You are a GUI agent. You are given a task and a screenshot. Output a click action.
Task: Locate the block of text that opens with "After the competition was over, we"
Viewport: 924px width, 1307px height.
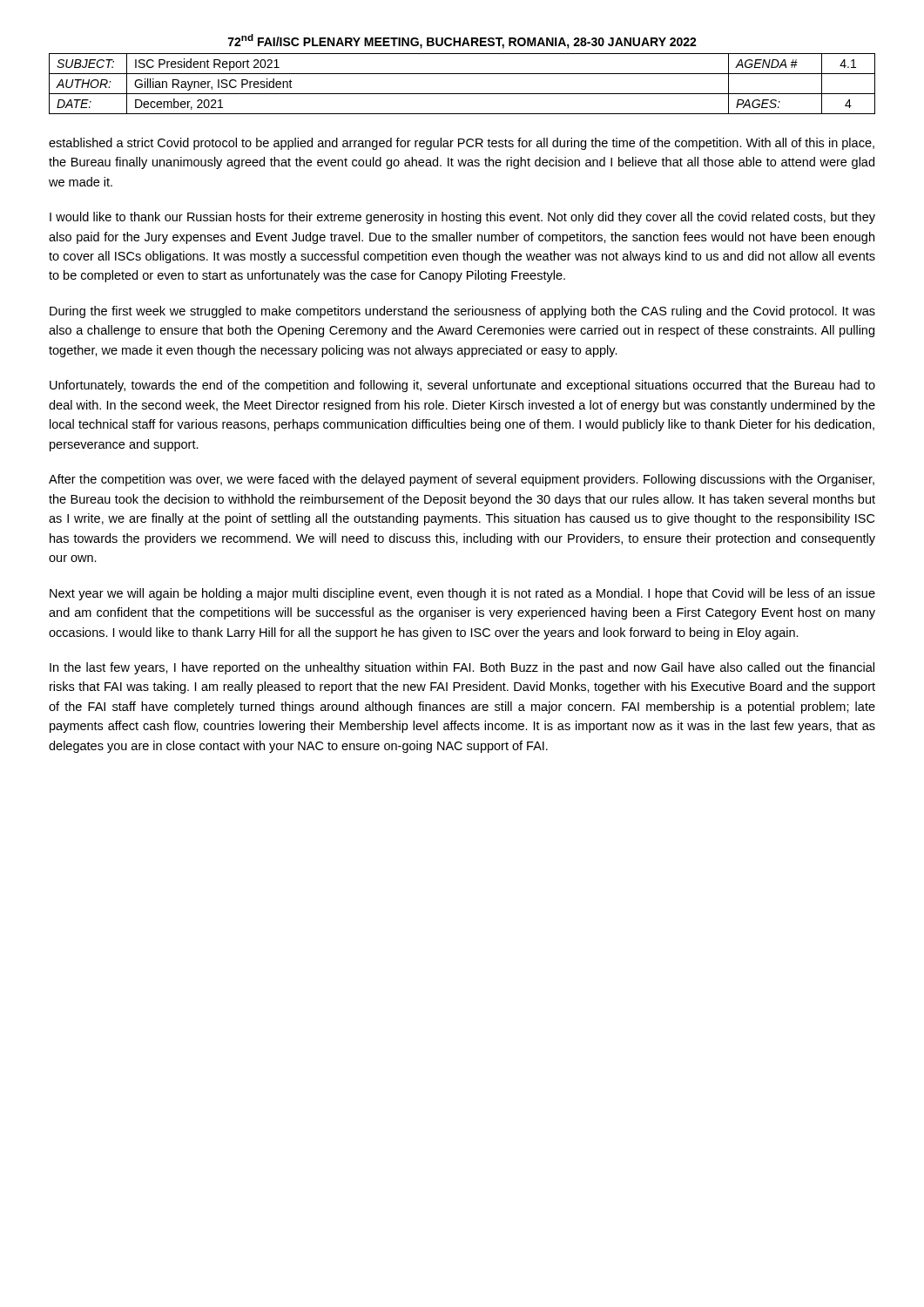(462, 519)
